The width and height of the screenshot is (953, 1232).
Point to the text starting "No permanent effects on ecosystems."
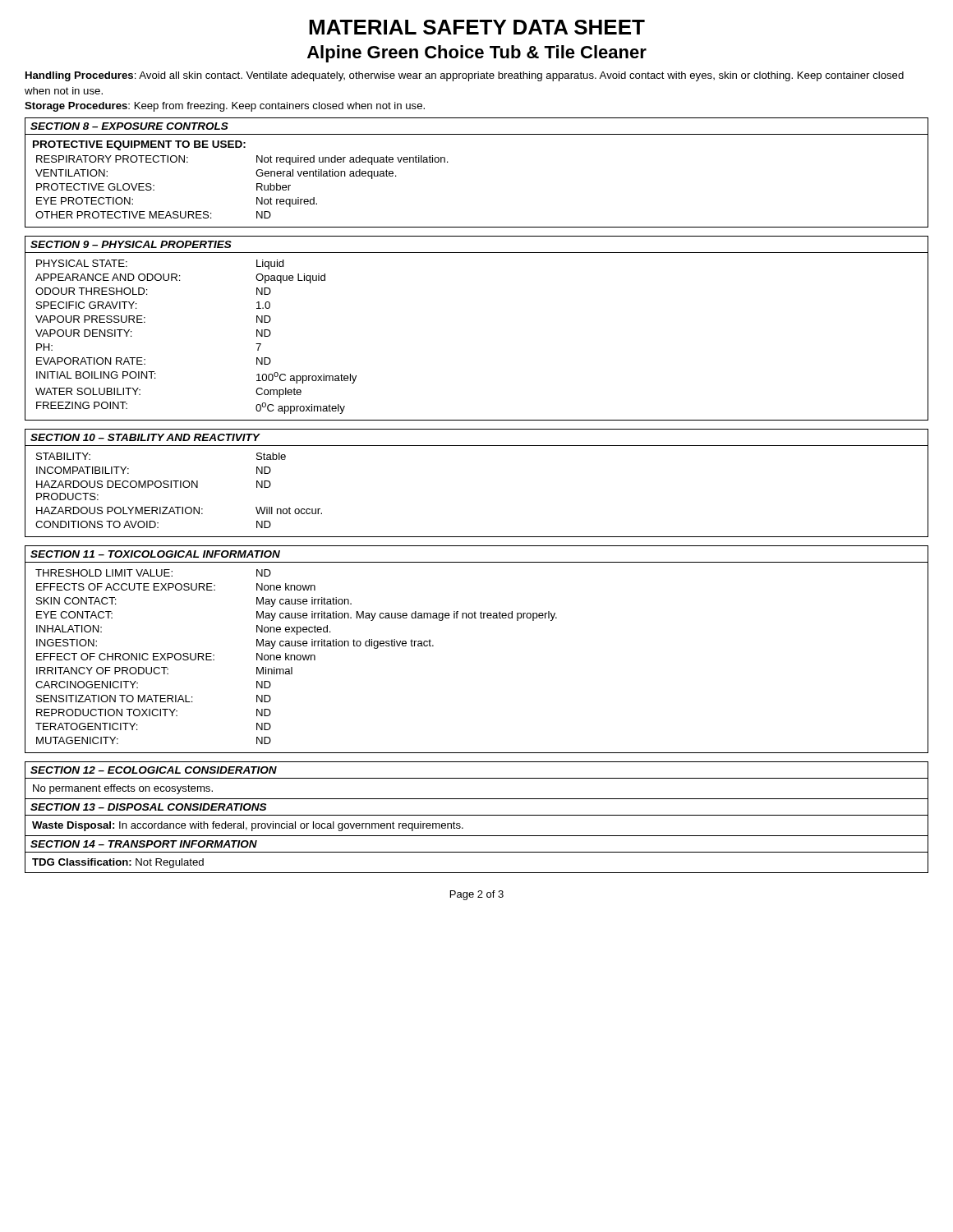[x=123, y=788]
